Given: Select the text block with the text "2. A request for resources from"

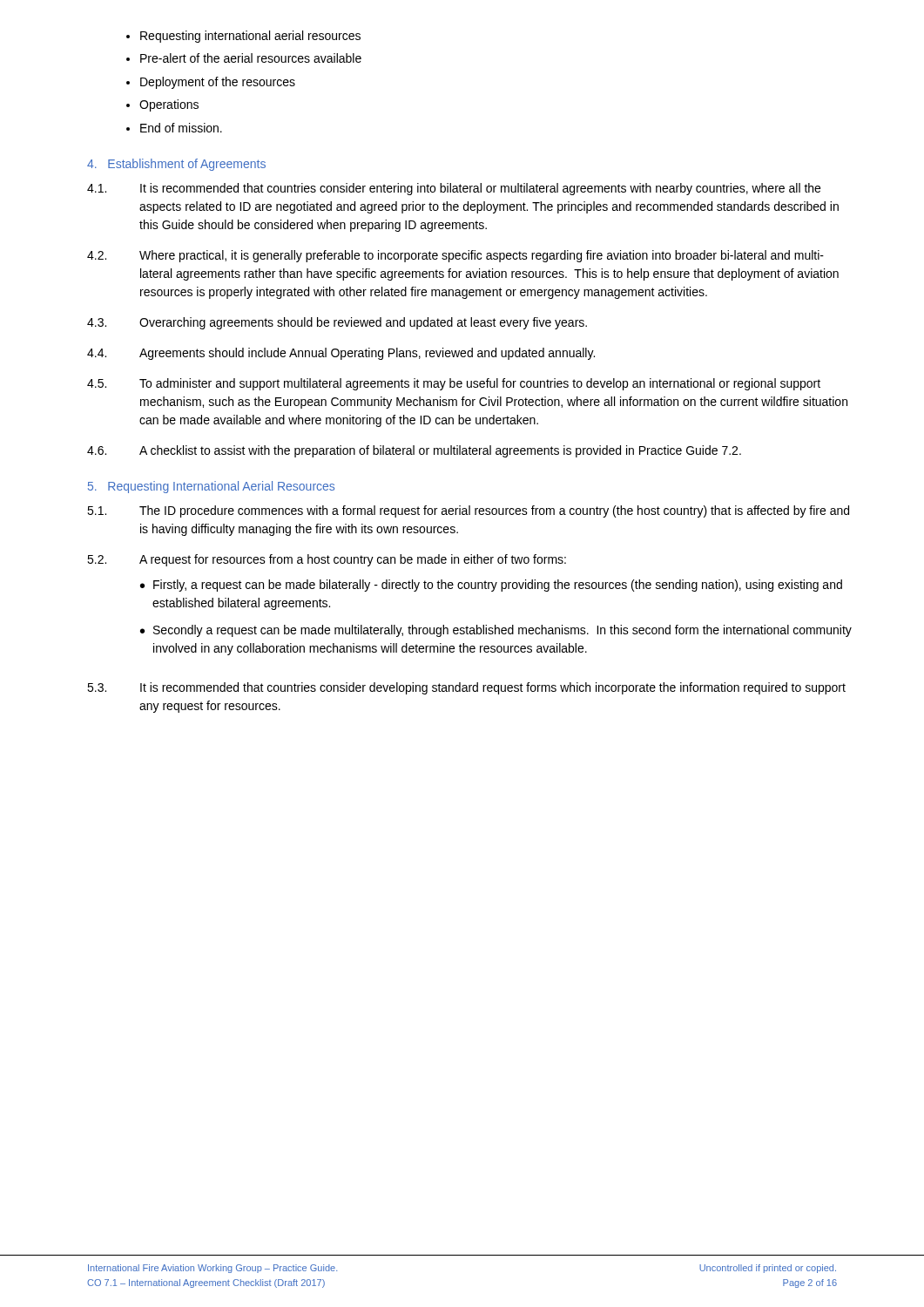Looking at the screenshot, I should coord(327,560).
